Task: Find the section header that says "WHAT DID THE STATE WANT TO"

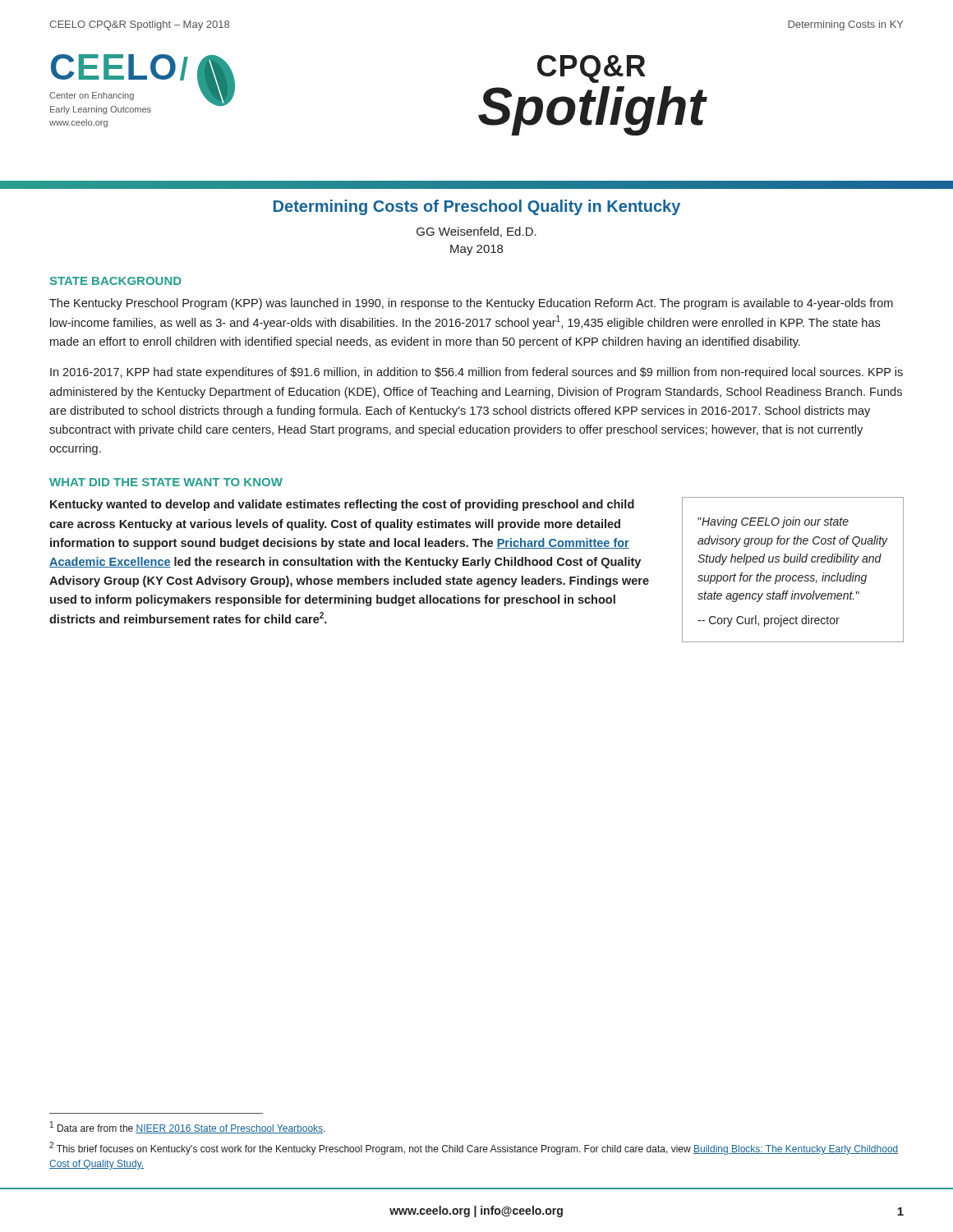Action: 166,482
